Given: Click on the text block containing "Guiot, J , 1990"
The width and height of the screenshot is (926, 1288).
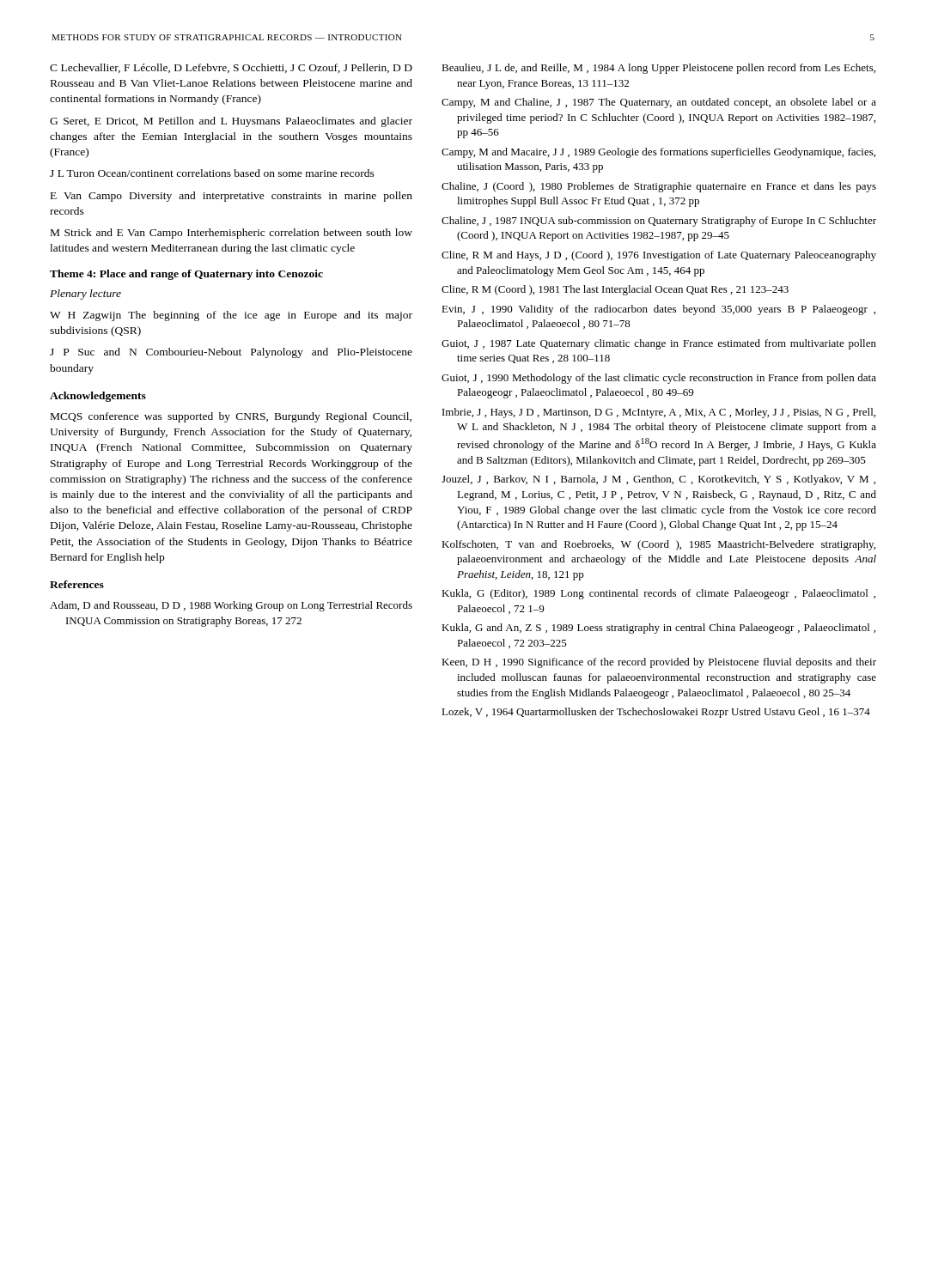Looking at the screenshot, I should pos(659,385).
